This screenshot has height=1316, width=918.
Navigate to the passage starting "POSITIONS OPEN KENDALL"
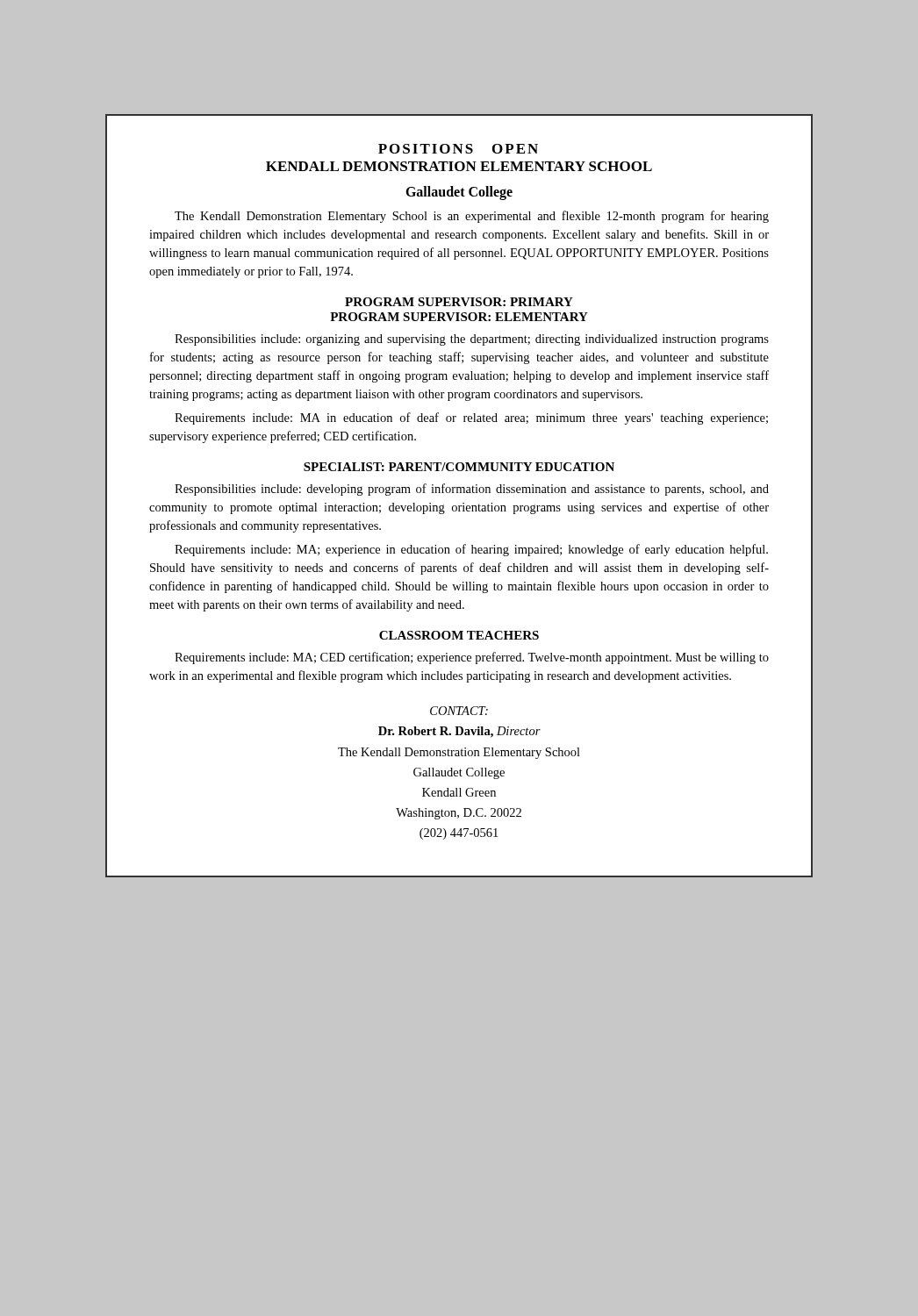coord(459,158)
